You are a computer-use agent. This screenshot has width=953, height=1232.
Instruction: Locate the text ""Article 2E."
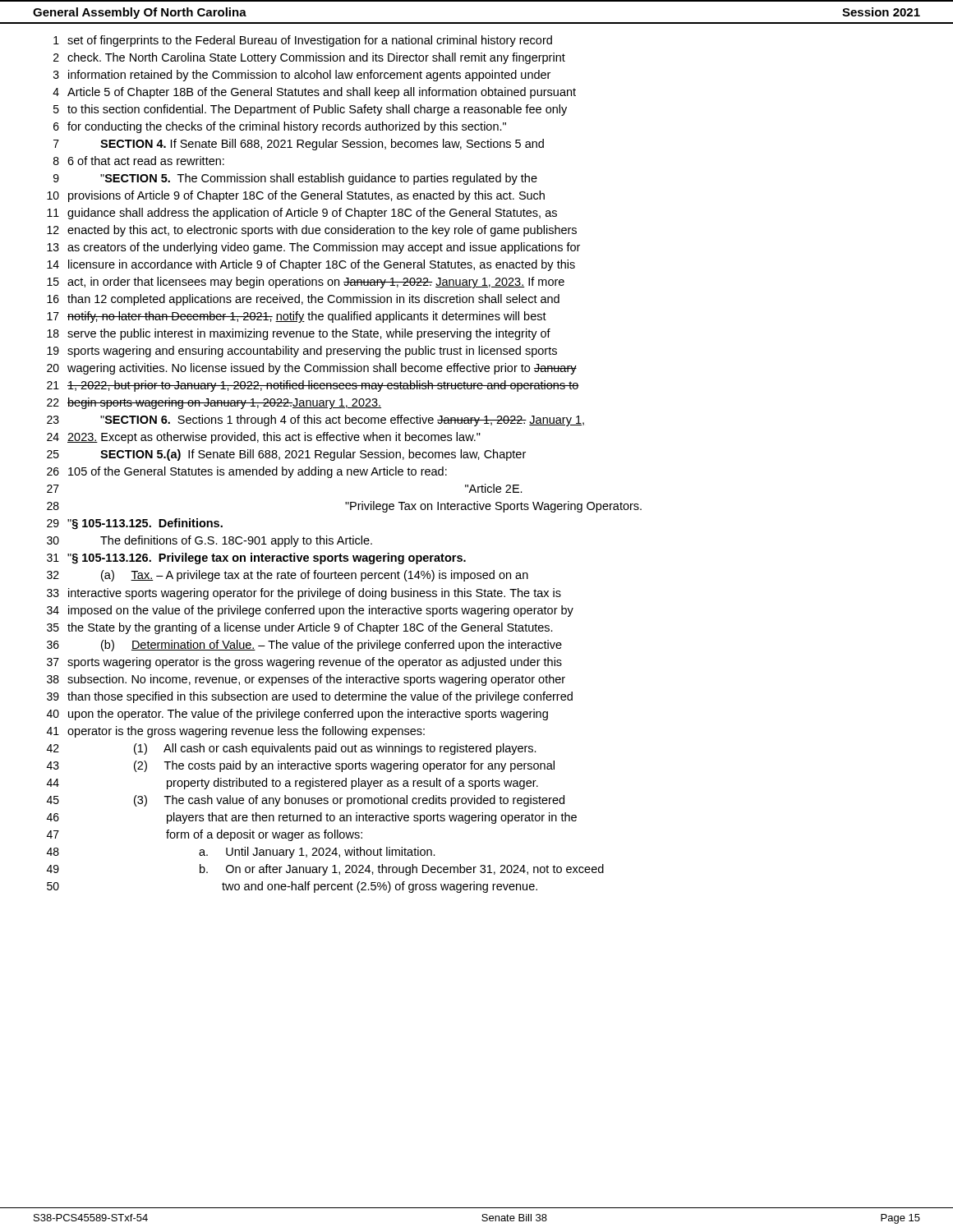[494, 489]
